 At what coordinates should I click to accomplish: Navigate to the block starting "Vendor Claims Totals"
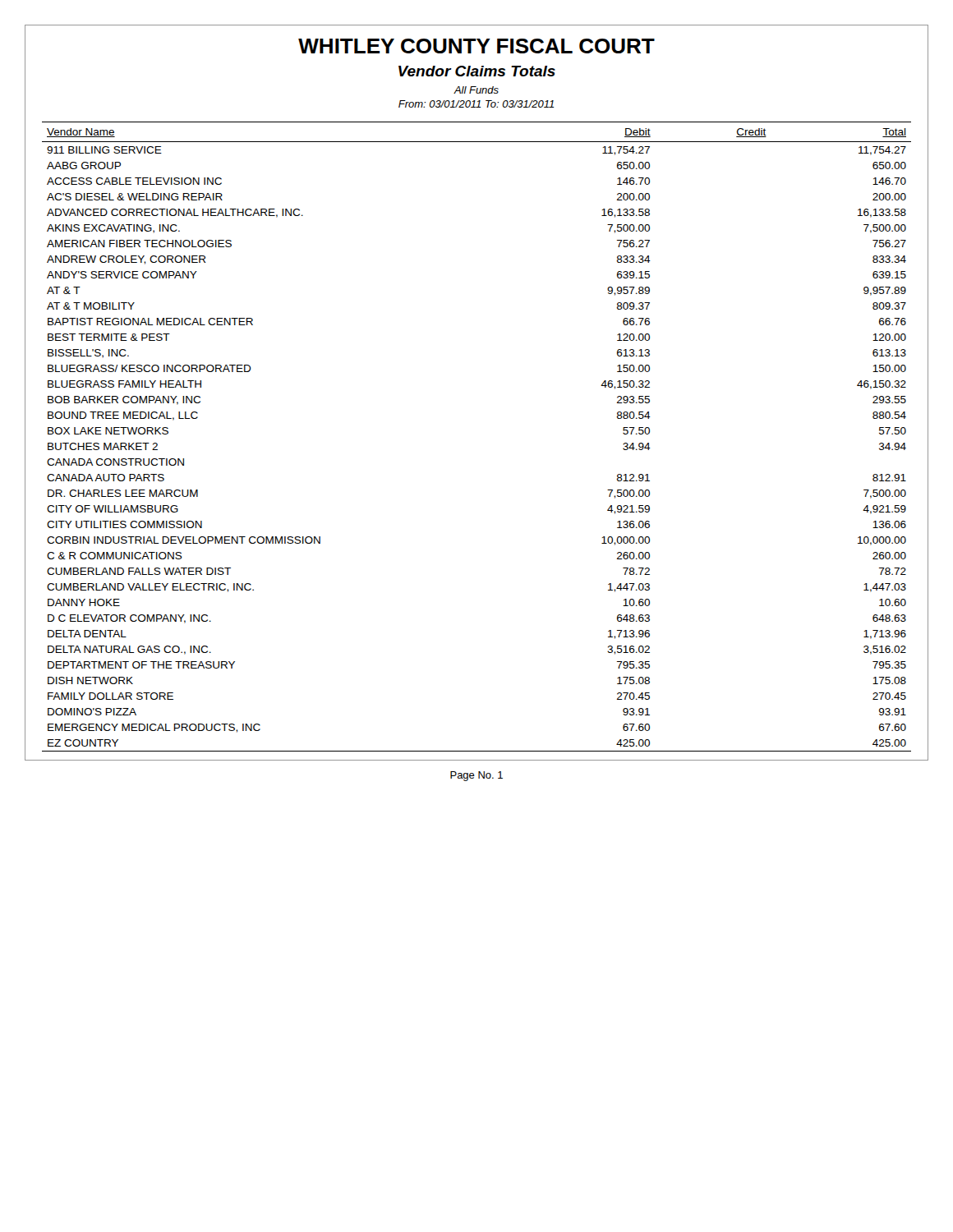(x=476, y=71)
